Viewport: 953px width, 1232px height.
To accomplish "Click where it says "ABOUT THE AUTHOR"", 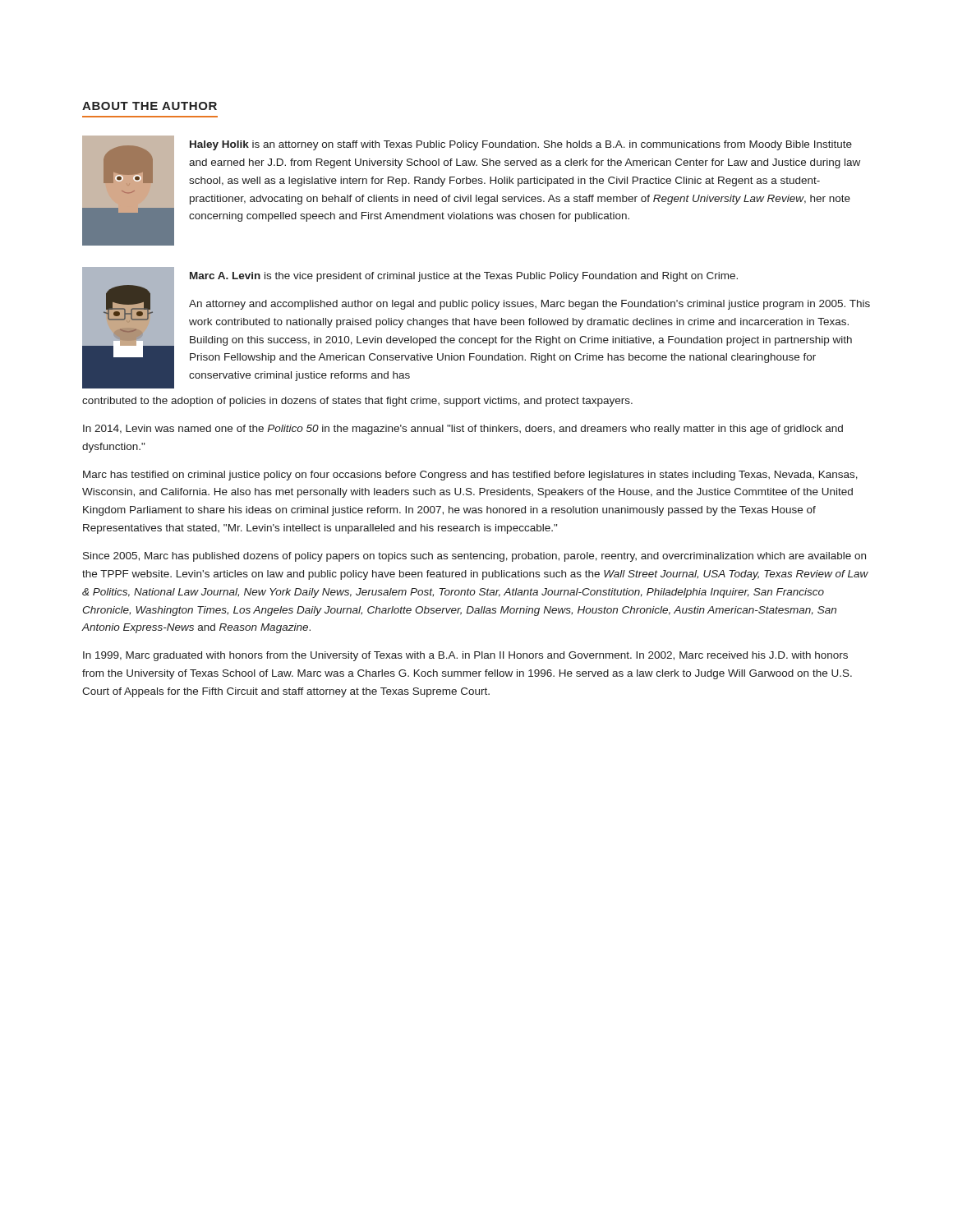I will pyautogui.click(x=150, y=106).
